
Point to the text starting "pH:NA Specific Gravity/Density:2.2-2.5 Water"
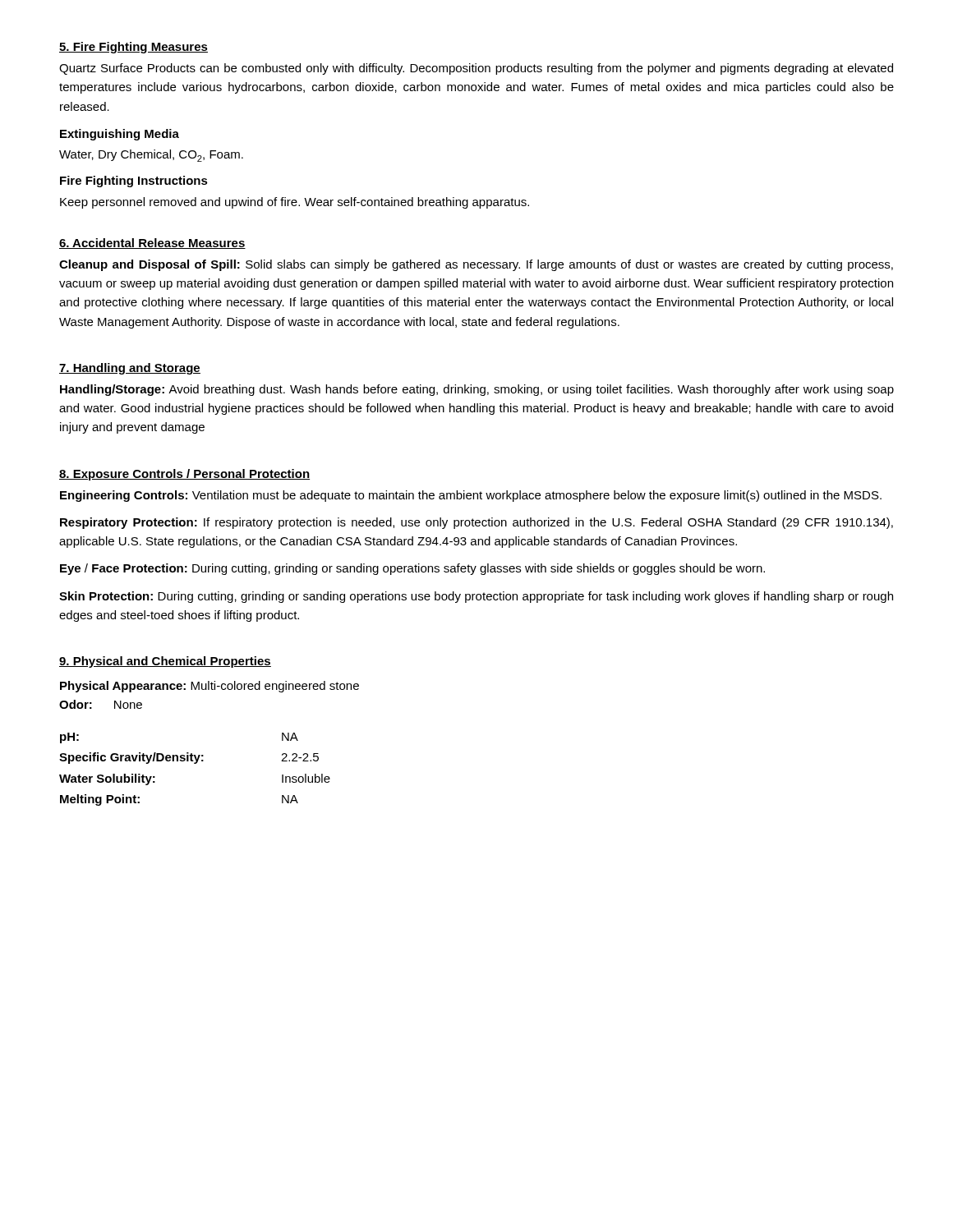coord(71,737)
